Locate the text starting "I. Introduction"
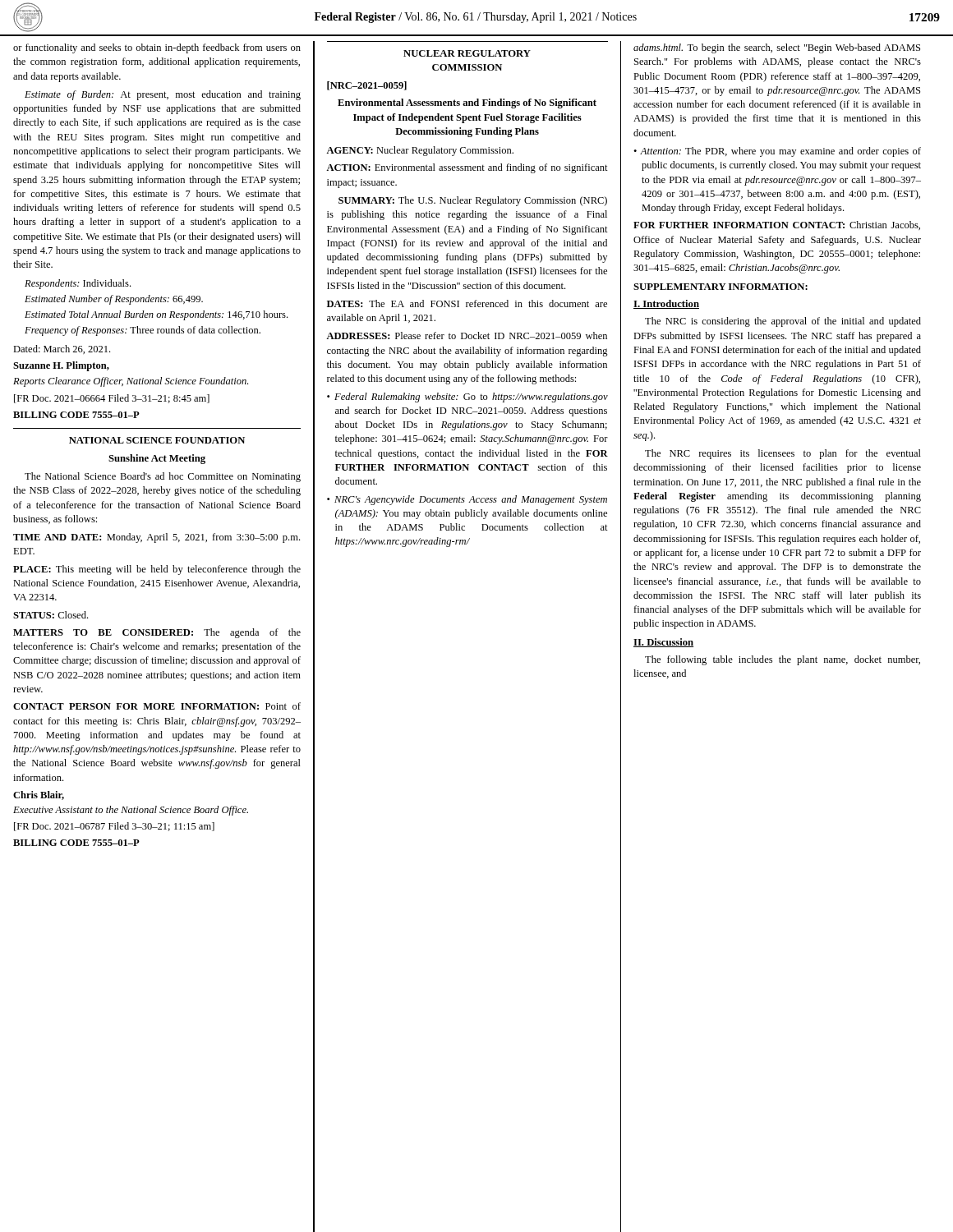This screenshot has height=1232, width=953. [x=666, y=304]
